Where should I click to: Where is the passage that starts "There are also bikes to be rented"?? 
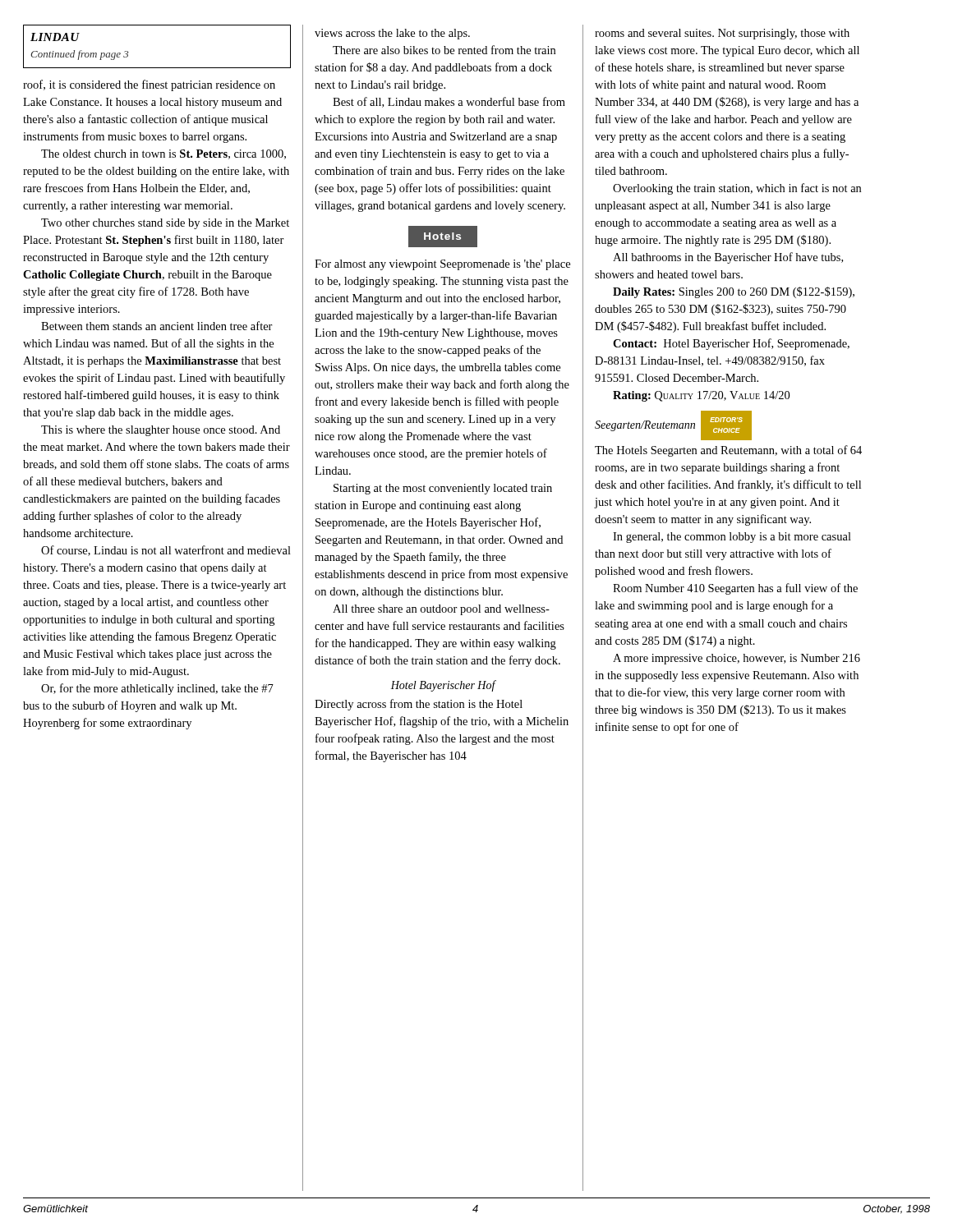point(443,68)
